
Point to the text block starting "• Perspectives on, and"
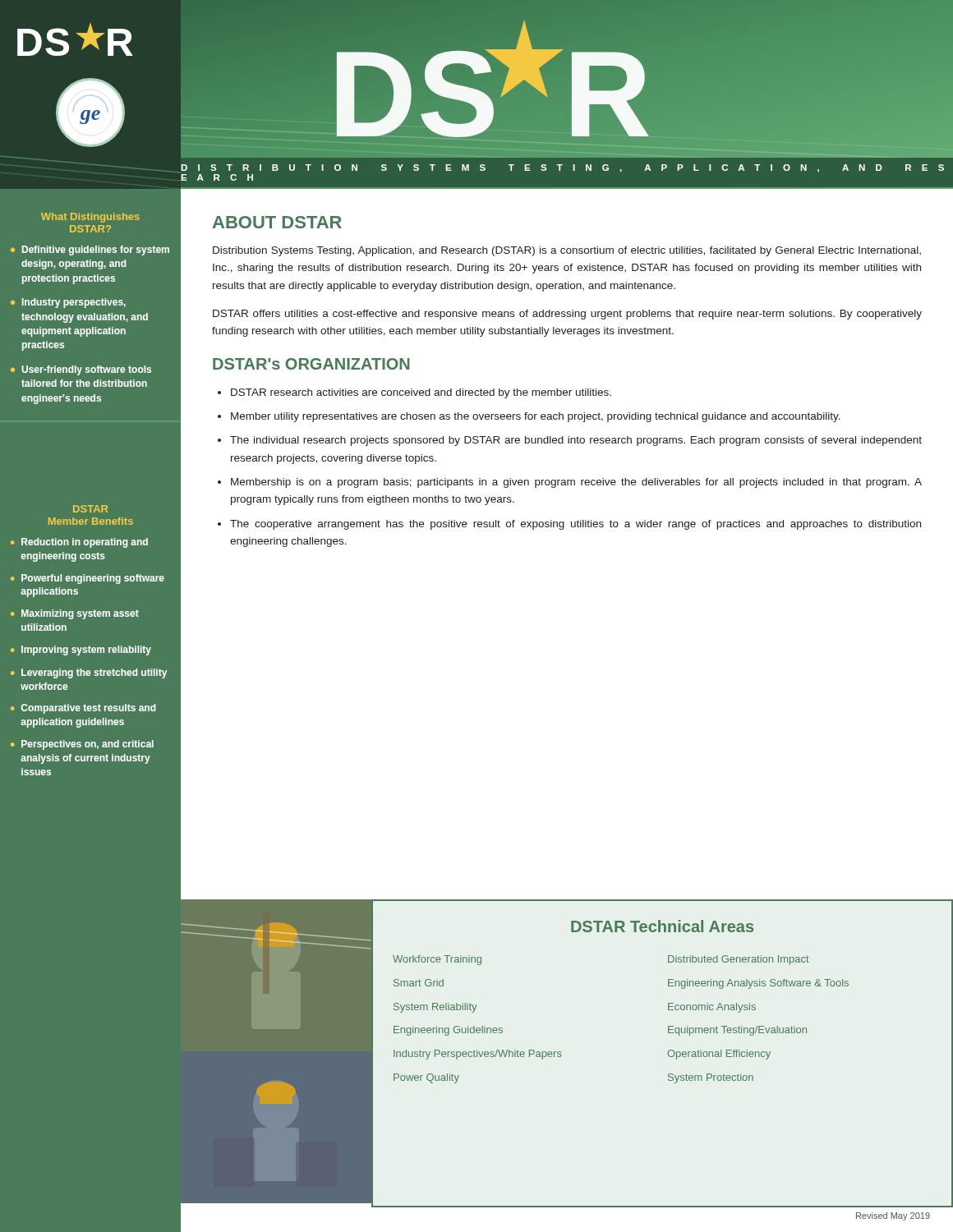[x=90, y=758]
